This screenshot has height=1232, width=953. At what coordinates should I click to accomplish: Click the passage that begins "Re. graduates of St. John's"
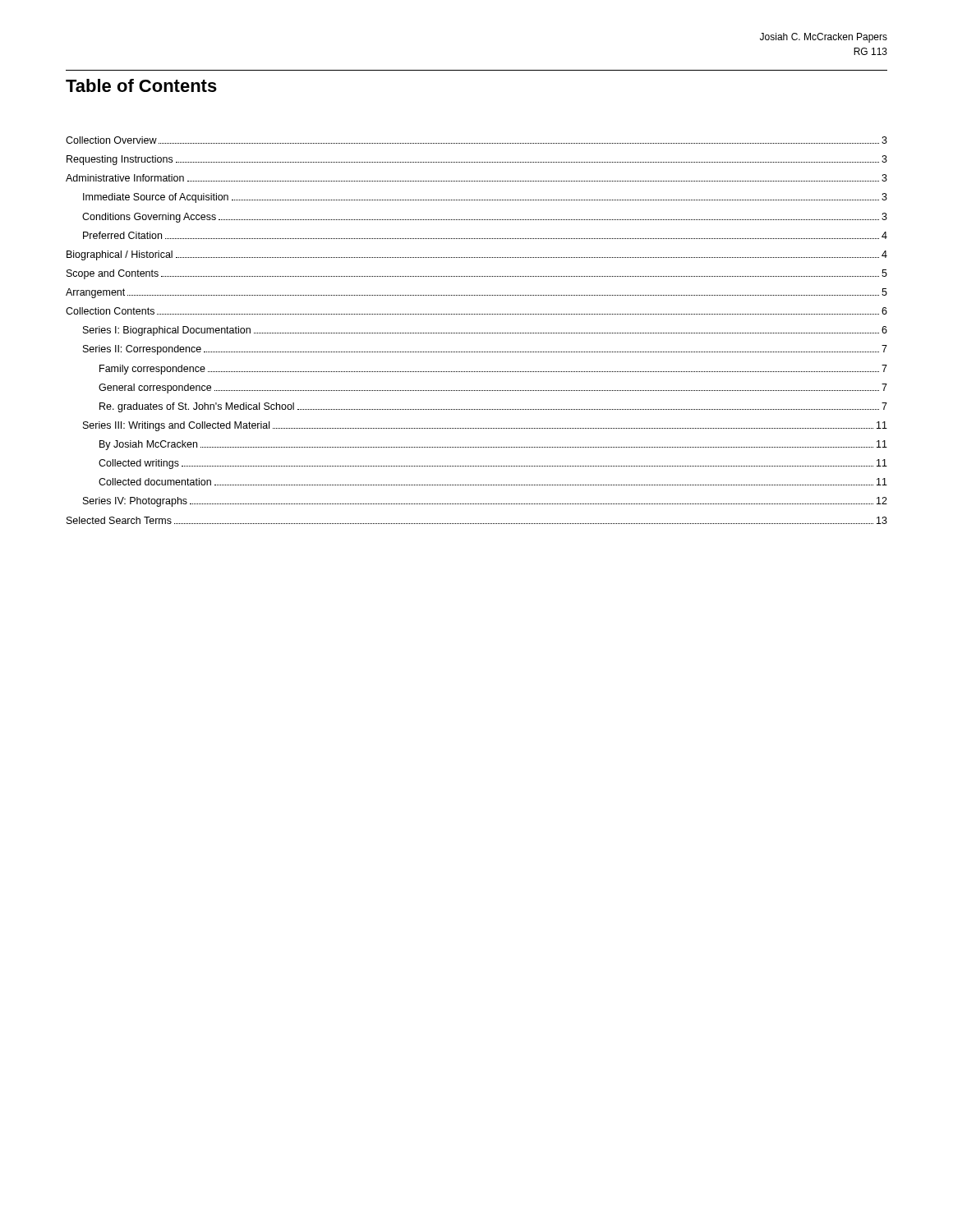(493, 407)
